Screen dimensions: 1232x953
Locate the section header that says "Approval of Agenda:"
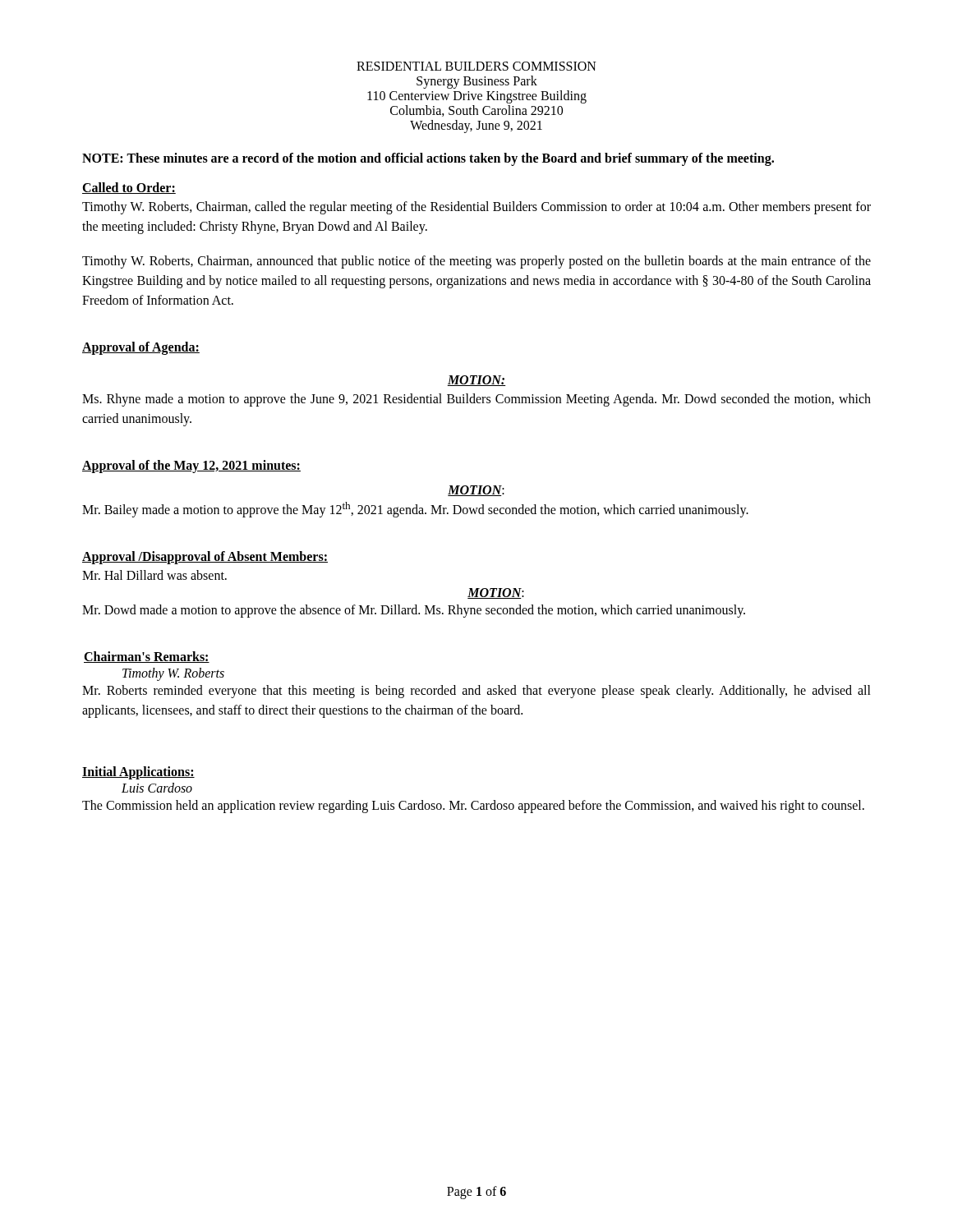[141, 347]
